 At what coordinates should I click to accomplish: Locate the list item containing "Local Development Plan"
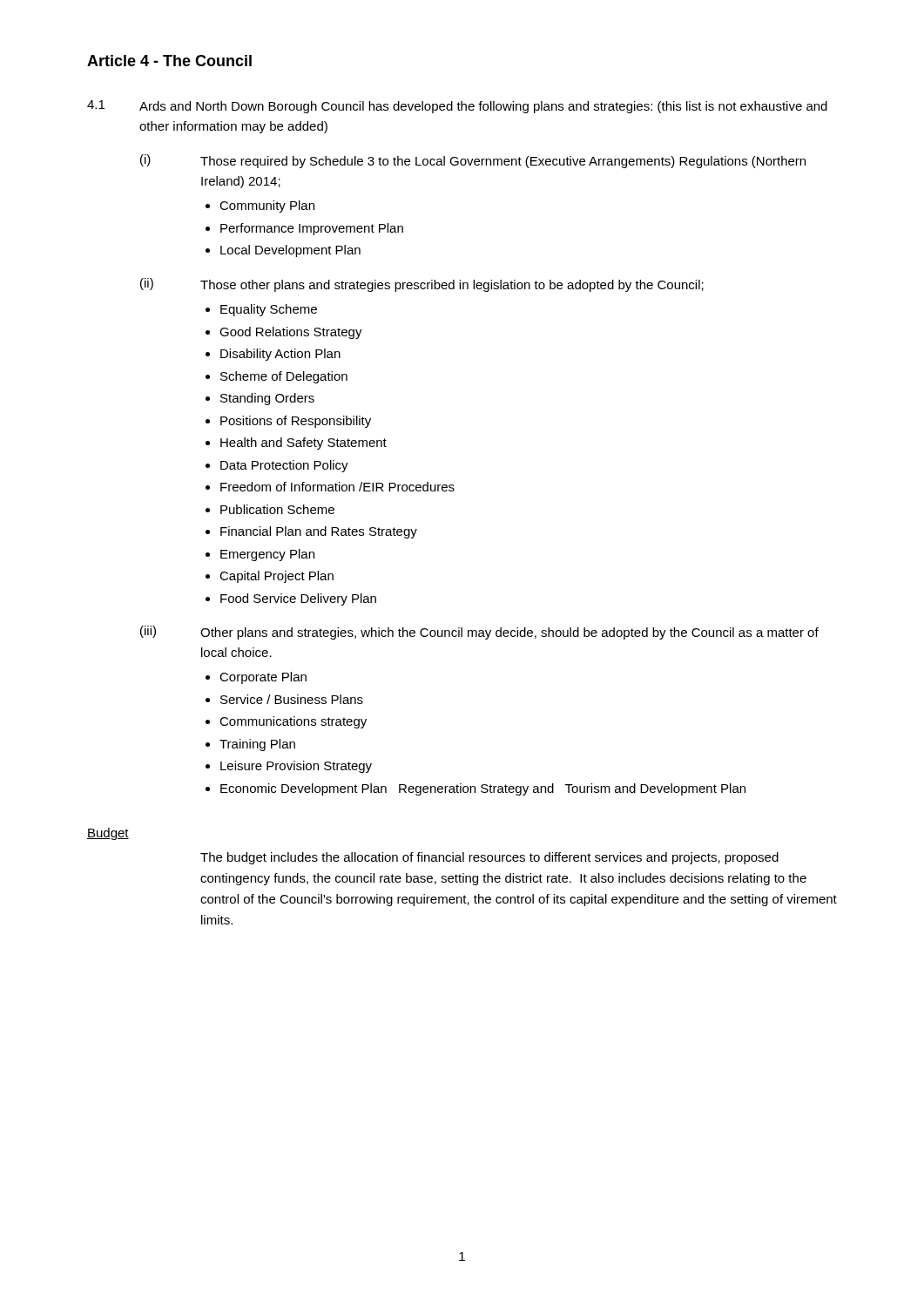click(x=290, y=250)
